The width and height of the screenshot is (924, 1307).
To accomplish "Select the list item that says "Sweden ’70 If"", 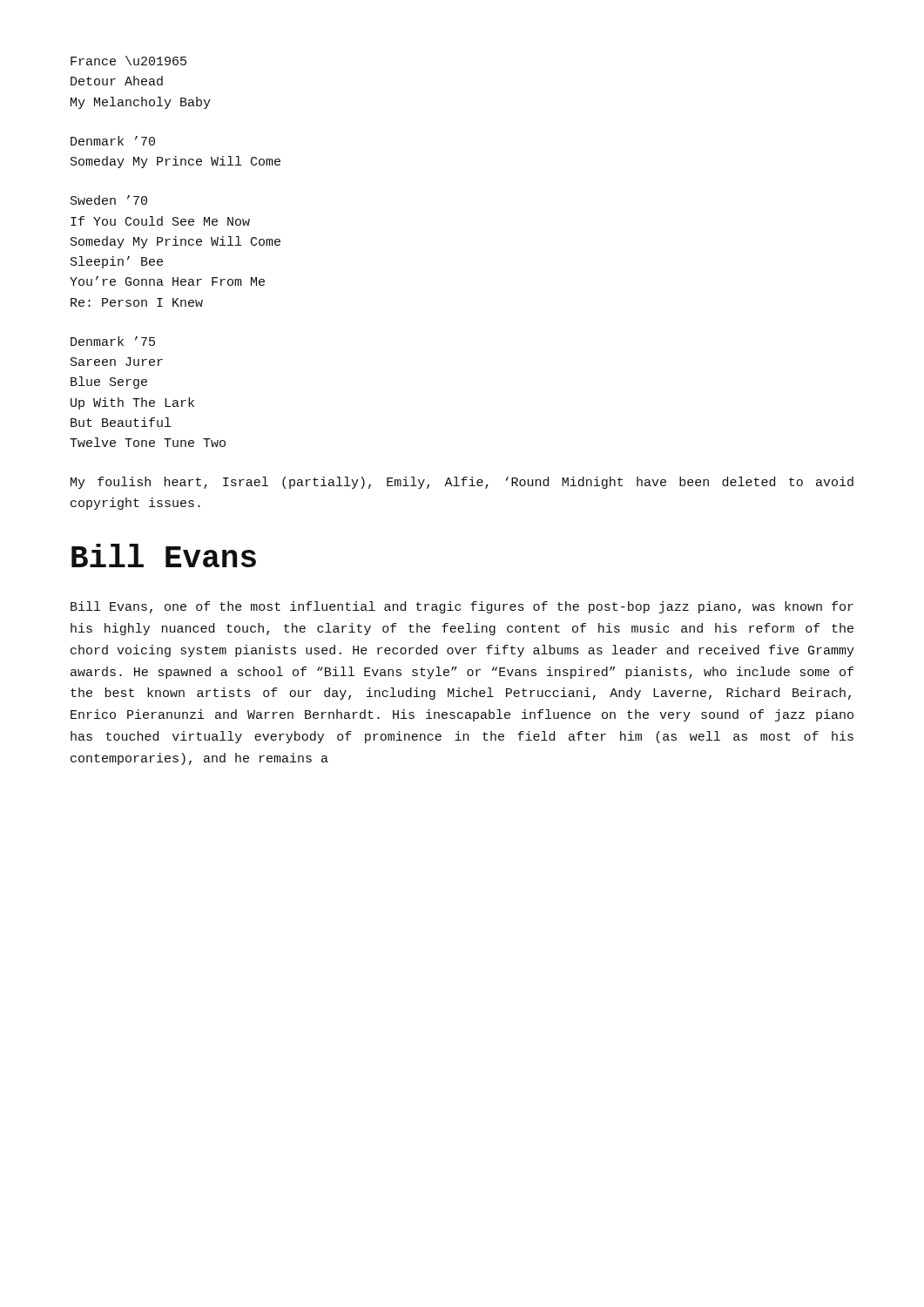I will 176,253.
